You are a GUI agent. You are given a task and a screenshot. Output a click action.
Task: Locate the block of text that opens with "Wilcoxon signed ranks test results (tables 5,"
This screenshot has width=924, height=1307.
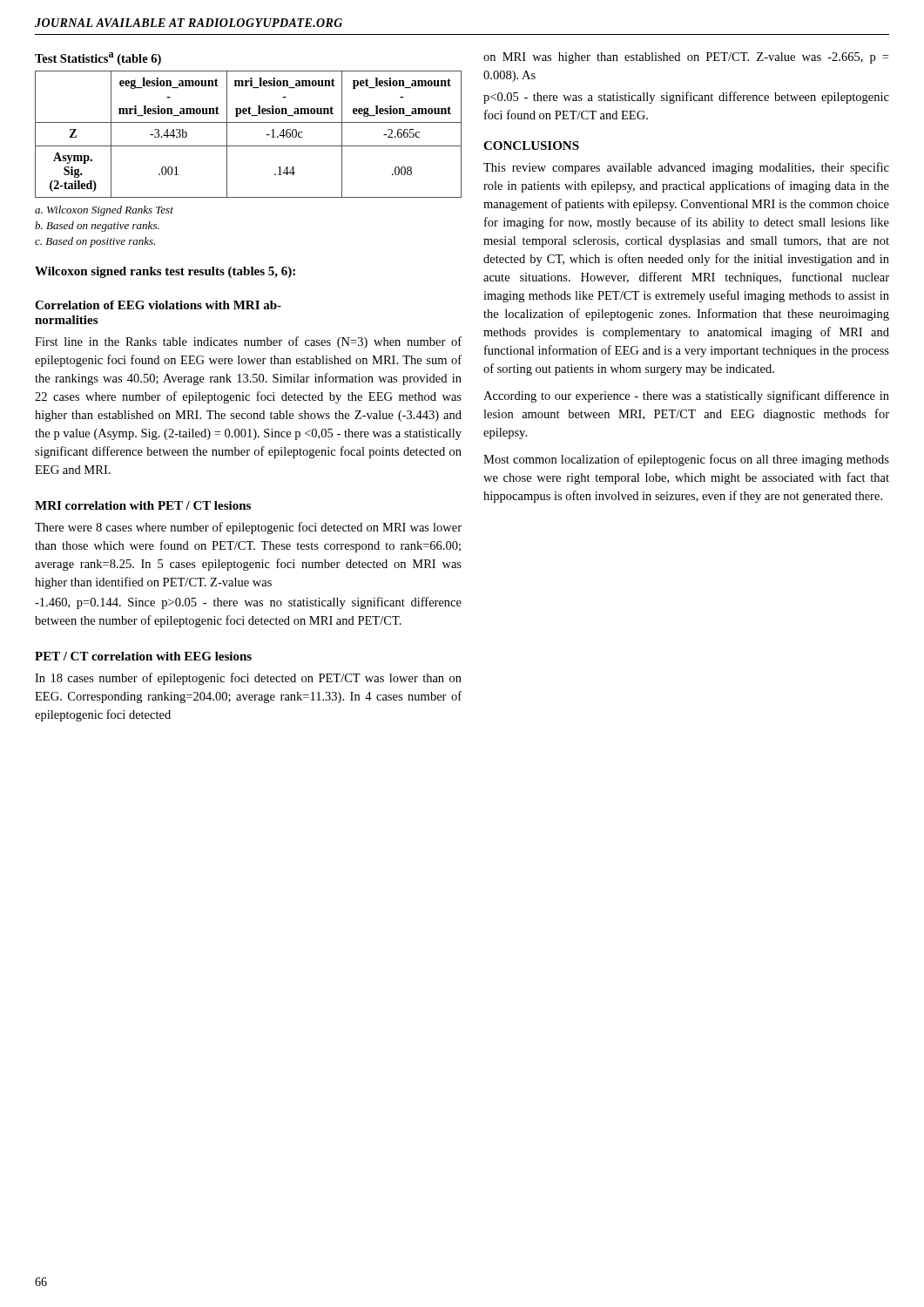point(166,271)
